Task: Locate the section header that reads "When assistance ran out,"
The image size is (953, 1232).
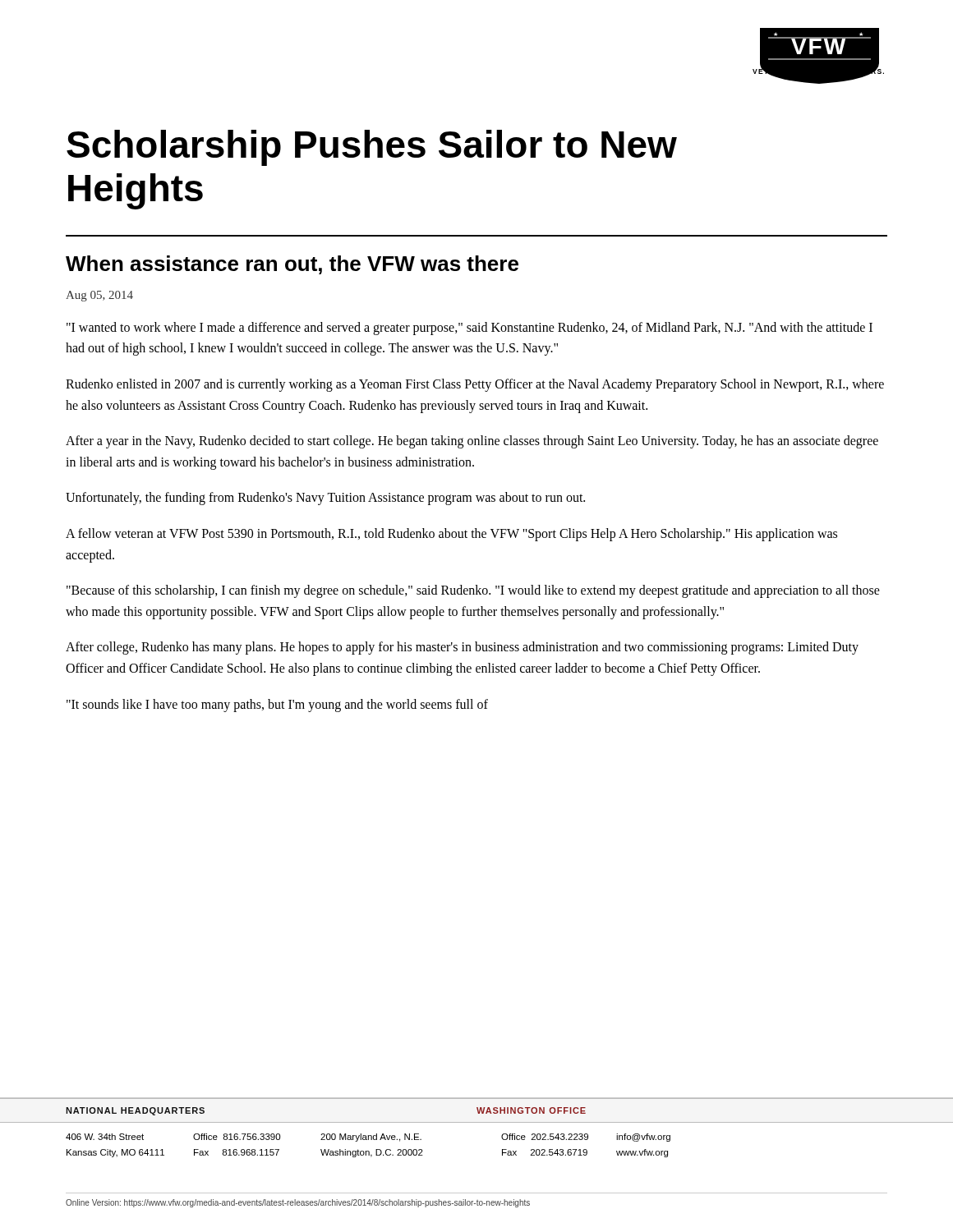Action: pyautogui.click(x=292, y=264)
